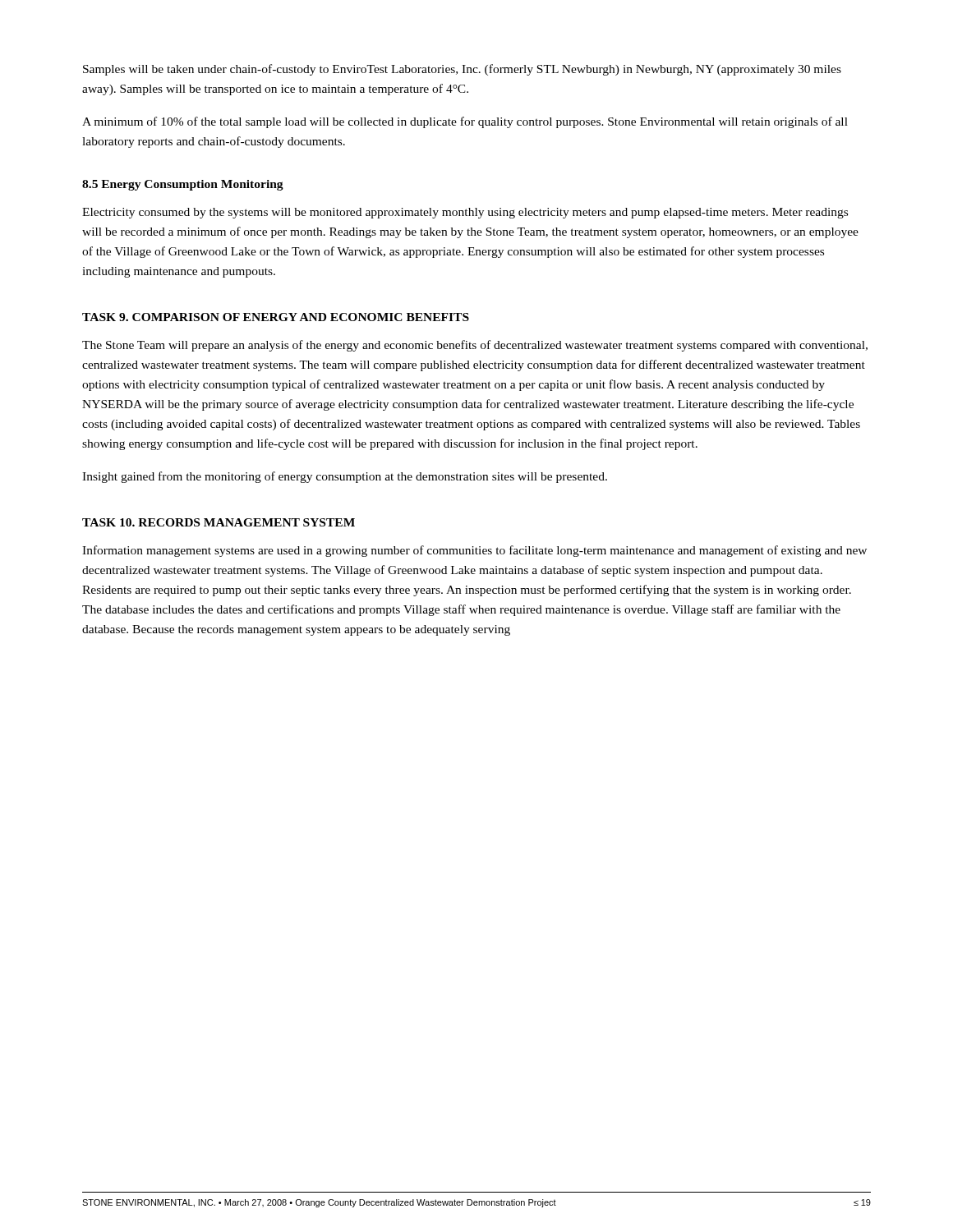Find the block on this page that starts "Samples will be taken under"
This screenshot has width=953, height=1232.
click(476, 79)
